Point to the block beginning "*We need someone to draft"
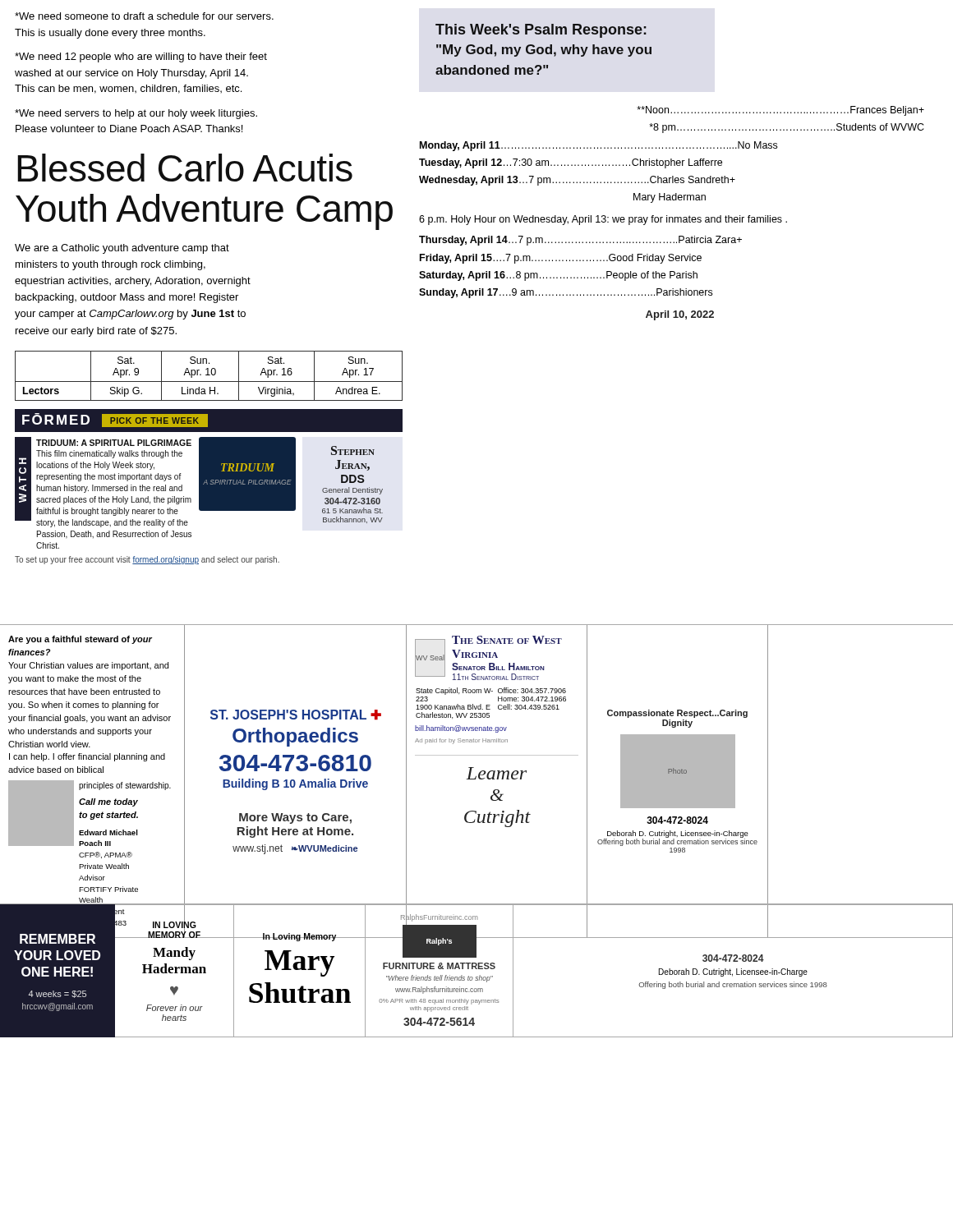Screen dimensions: 1232x953 click(x=144, y=24)
